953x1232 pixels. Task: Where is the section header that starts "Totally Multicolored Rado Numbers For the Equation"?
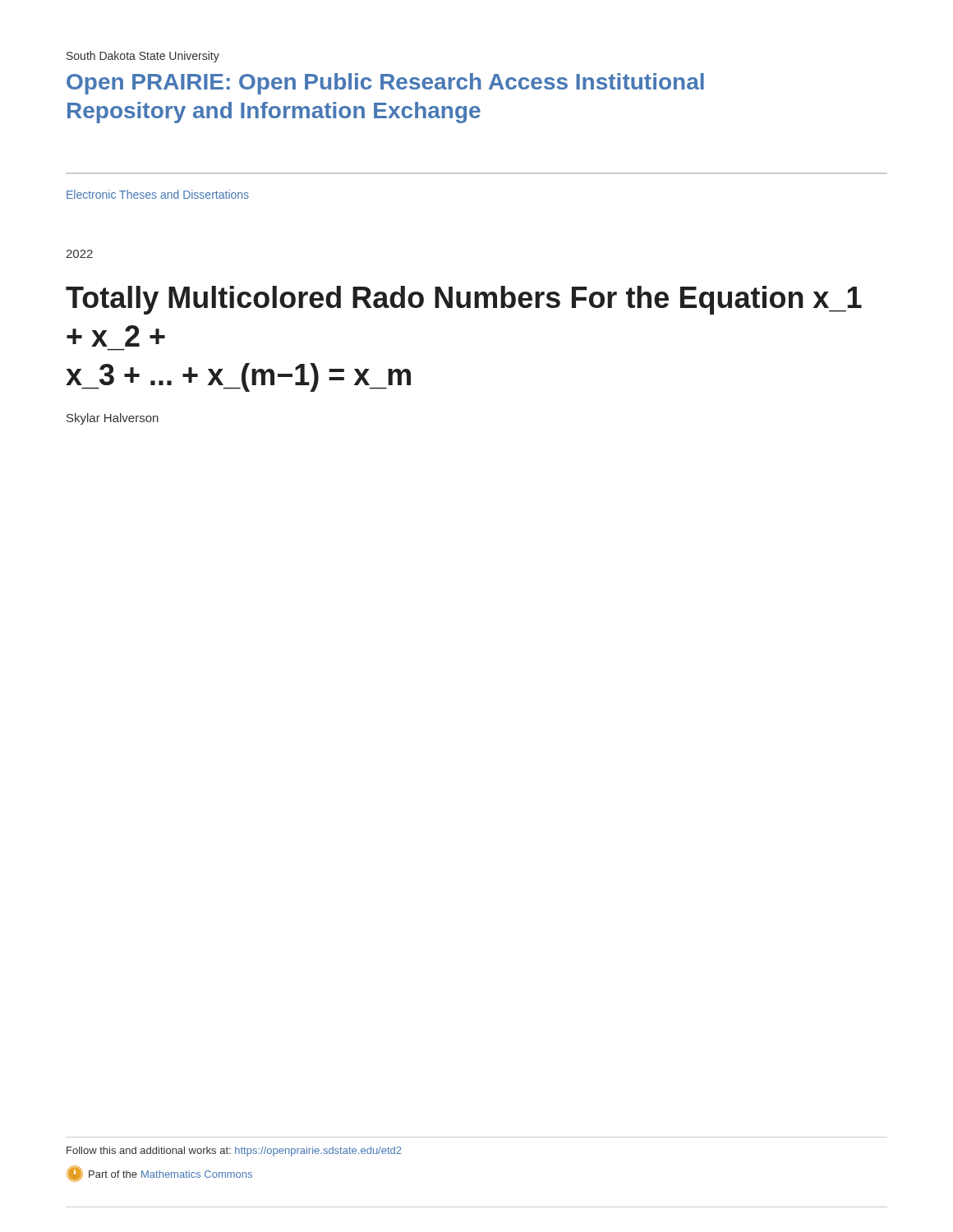coord(464,300)
